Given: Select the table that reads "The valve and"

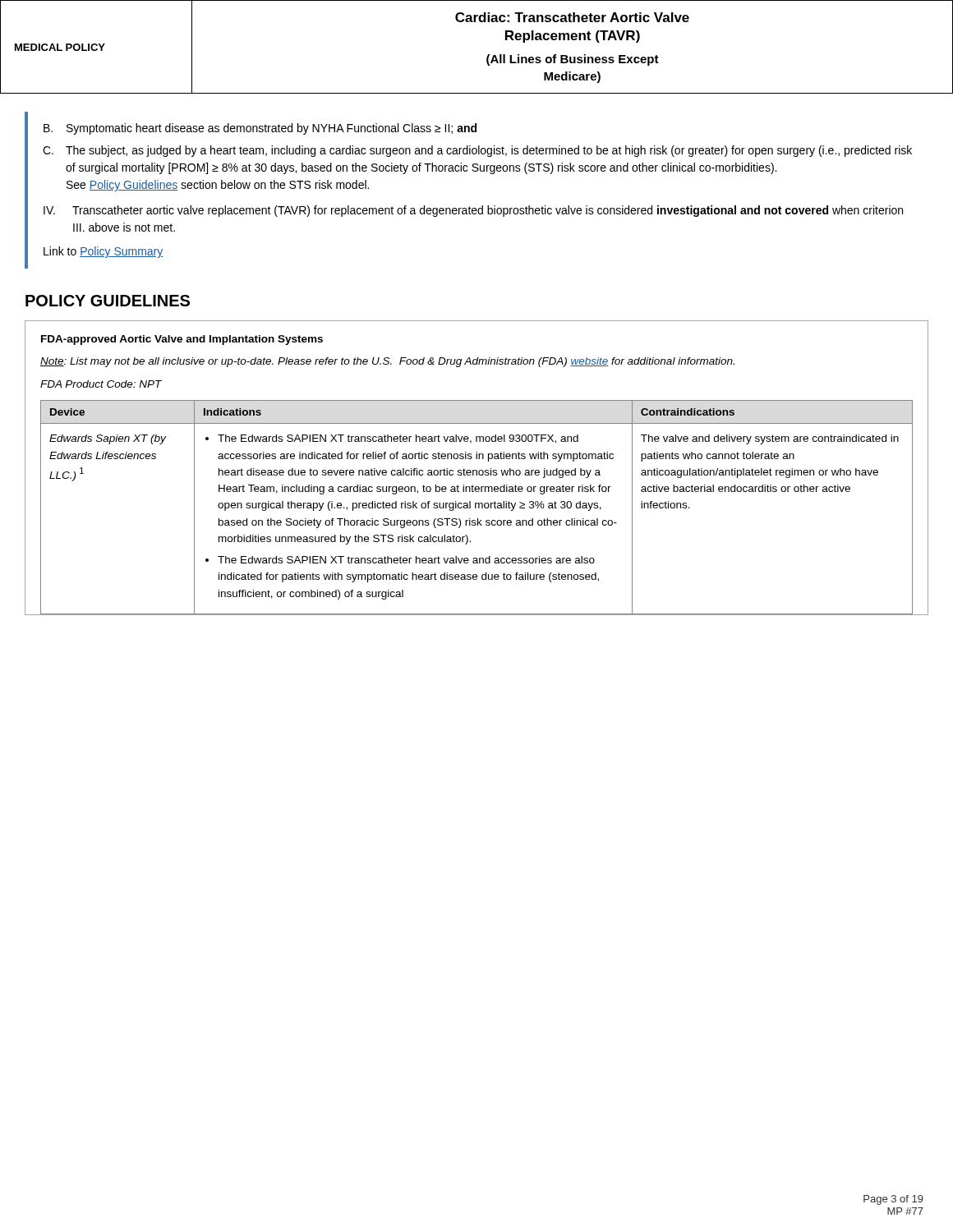Looking at the screenshot, I should pyautogui.click(x=476, y=507).
